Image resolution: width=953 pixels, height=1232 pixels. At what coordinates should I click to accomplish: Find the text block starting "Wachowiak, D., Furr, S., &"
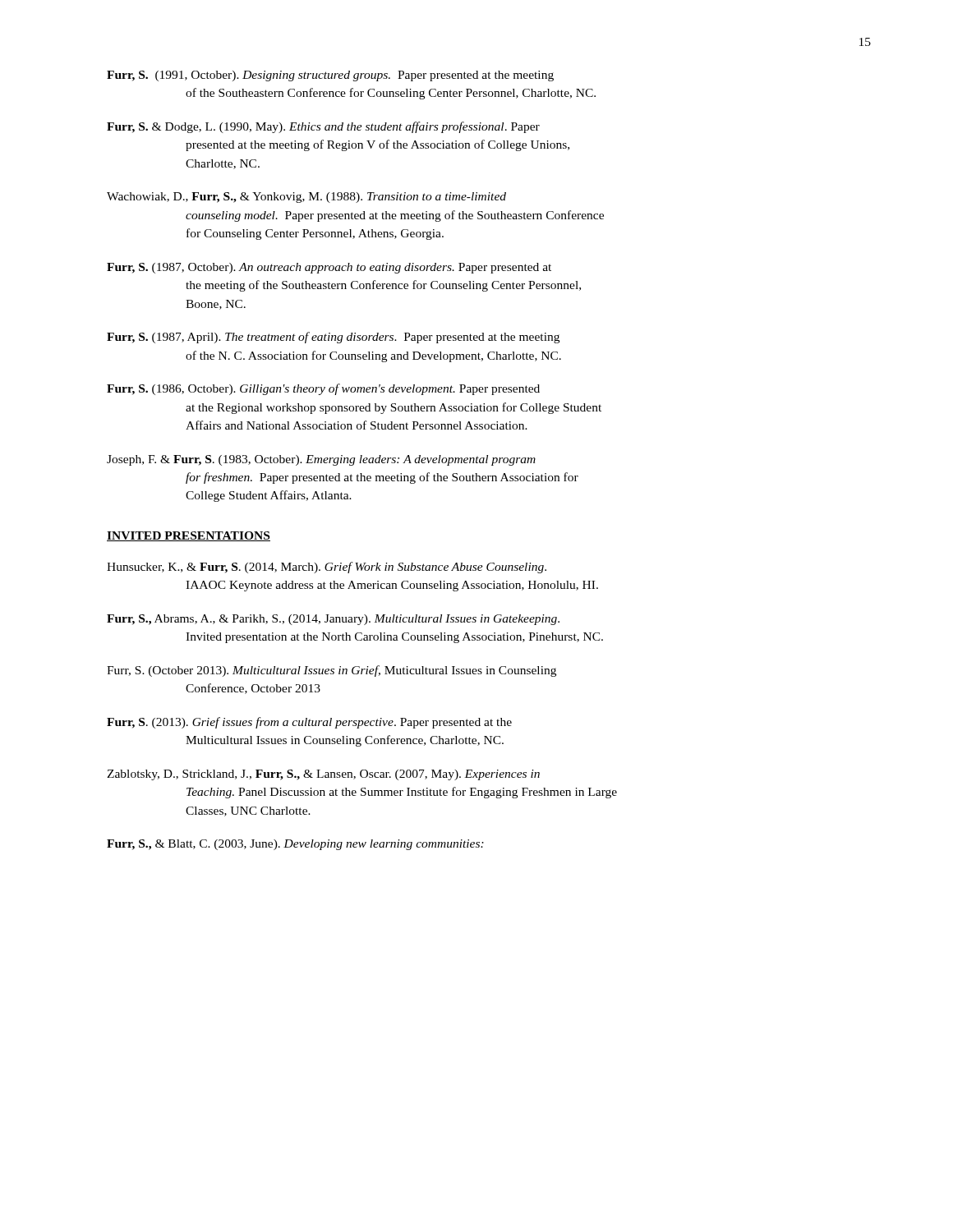[489, 216]
